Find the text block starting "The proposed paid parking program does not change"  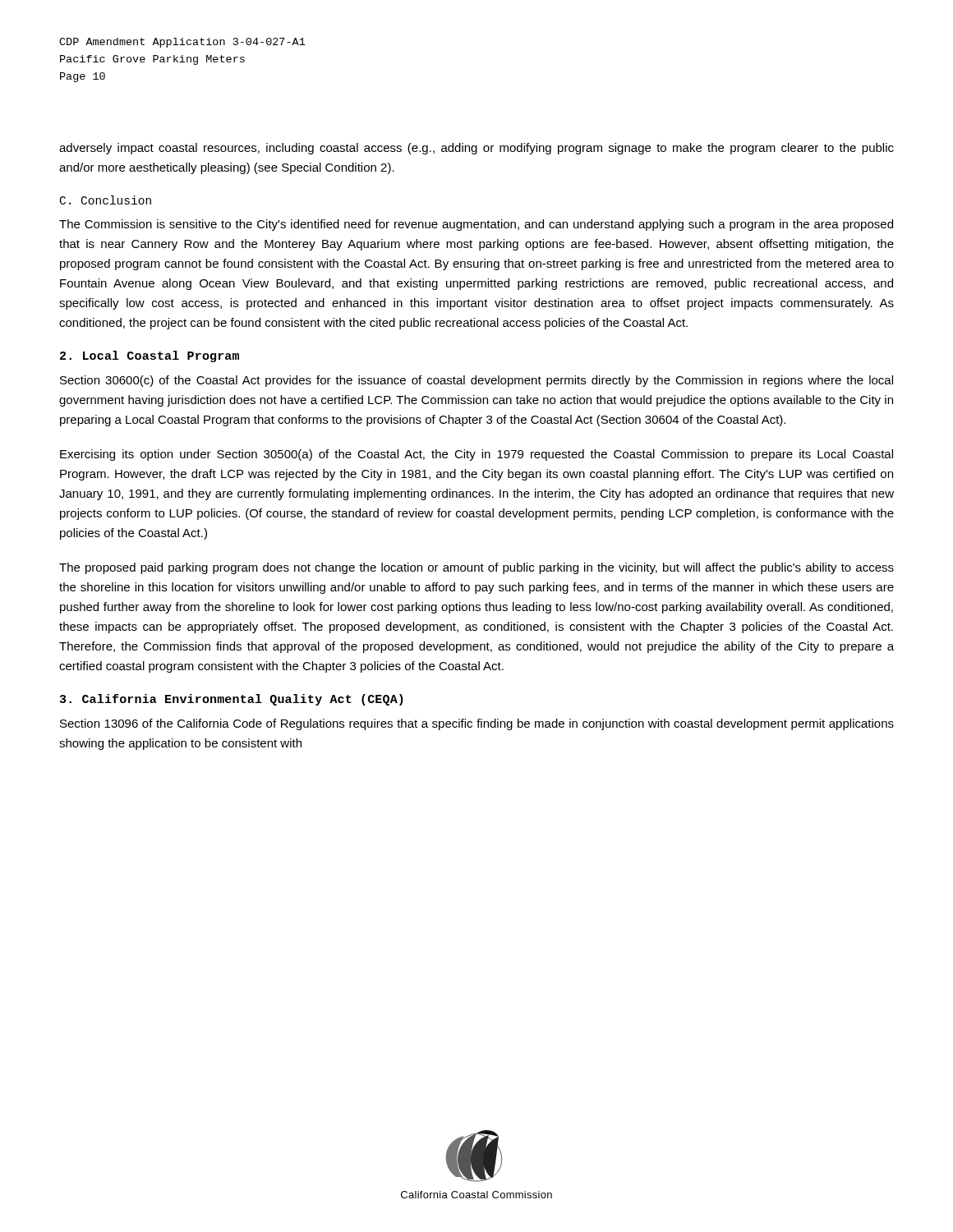pyautogui.click(x=476, y=617)
